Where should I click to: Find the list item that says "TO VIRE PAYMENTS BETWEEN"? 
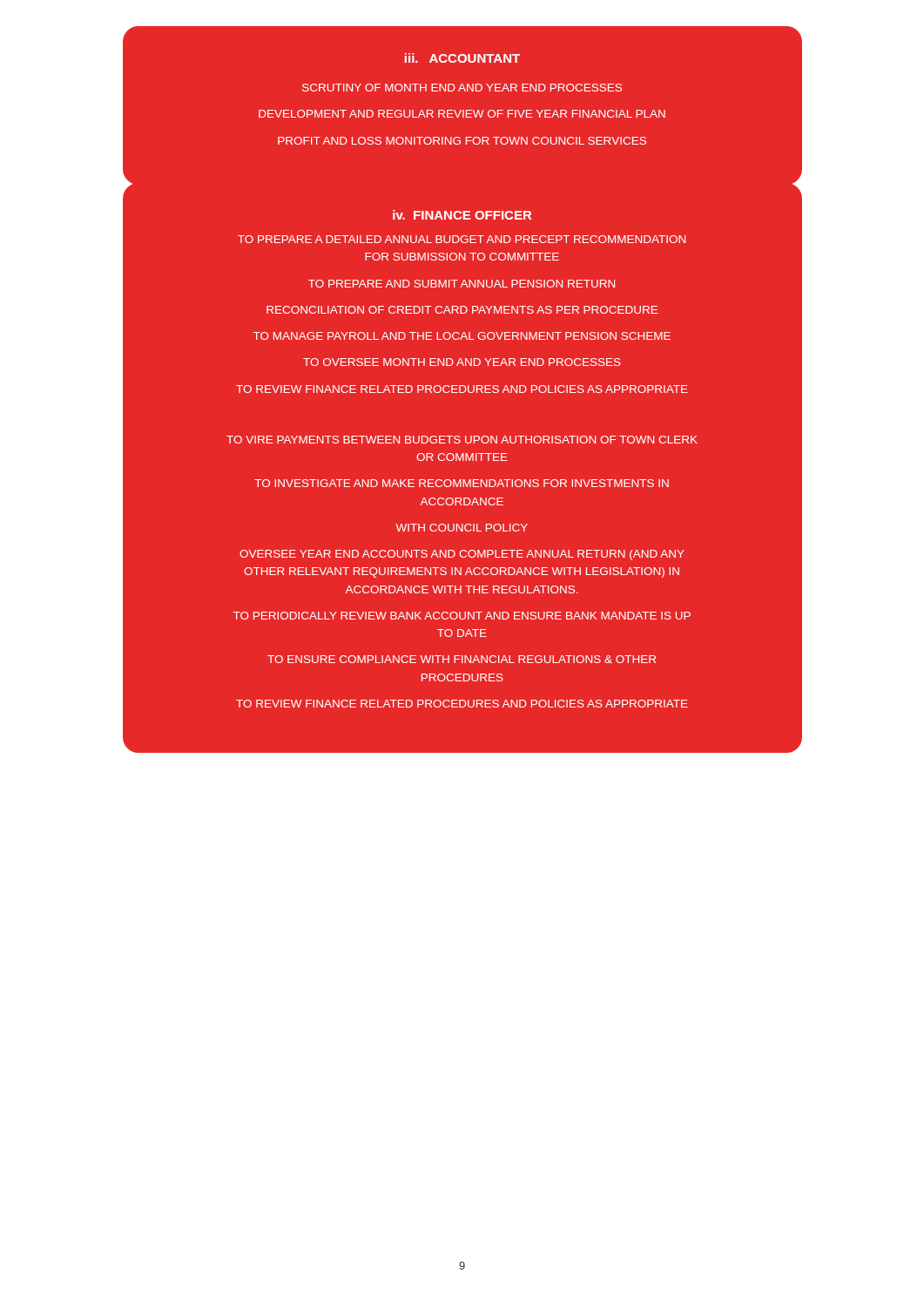[x=462, y=448]
